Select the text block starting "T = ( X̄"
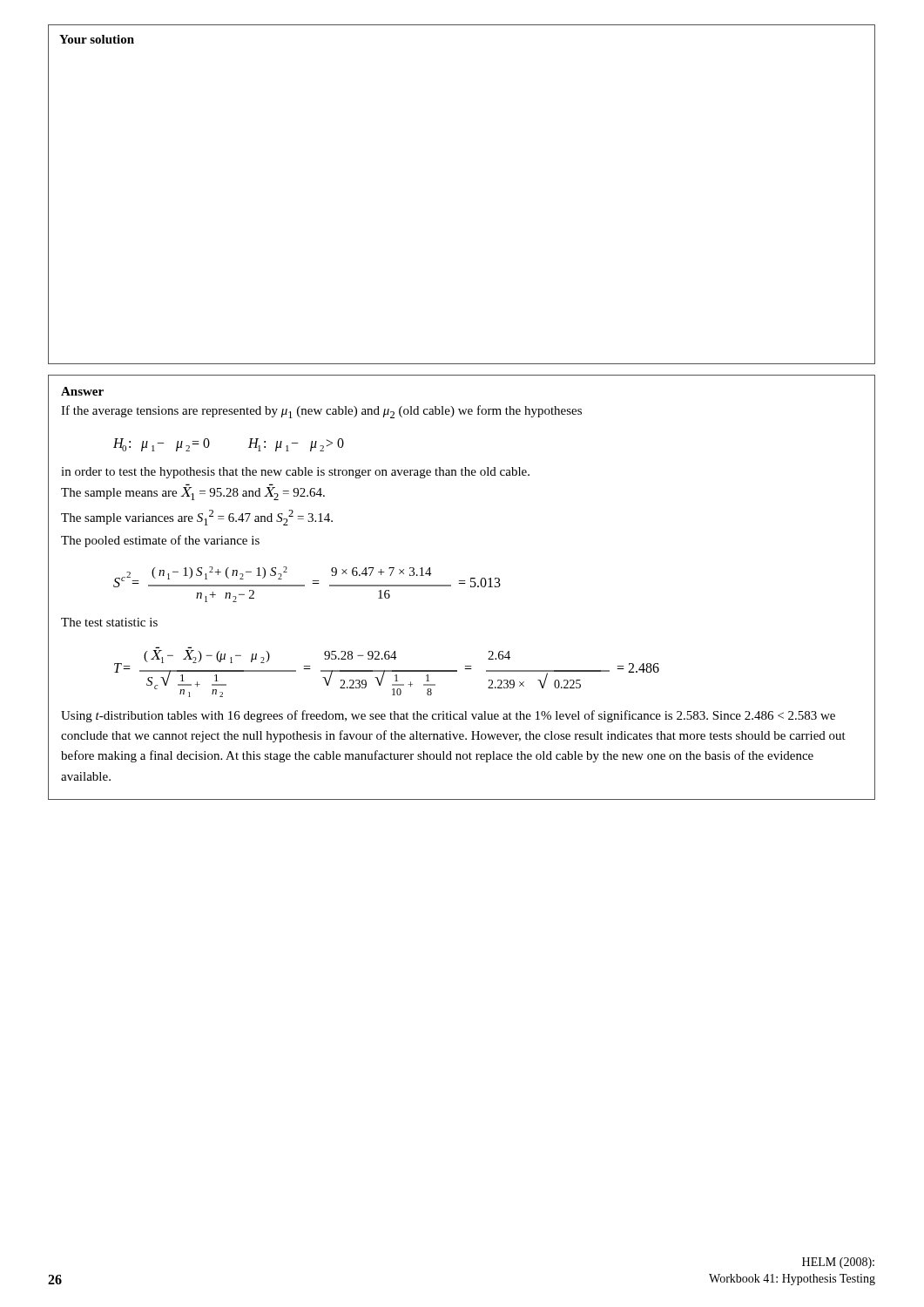Image resolution: width=924 pixels, height=1307 pixels. pyautogui.click(x=396, y=669)
